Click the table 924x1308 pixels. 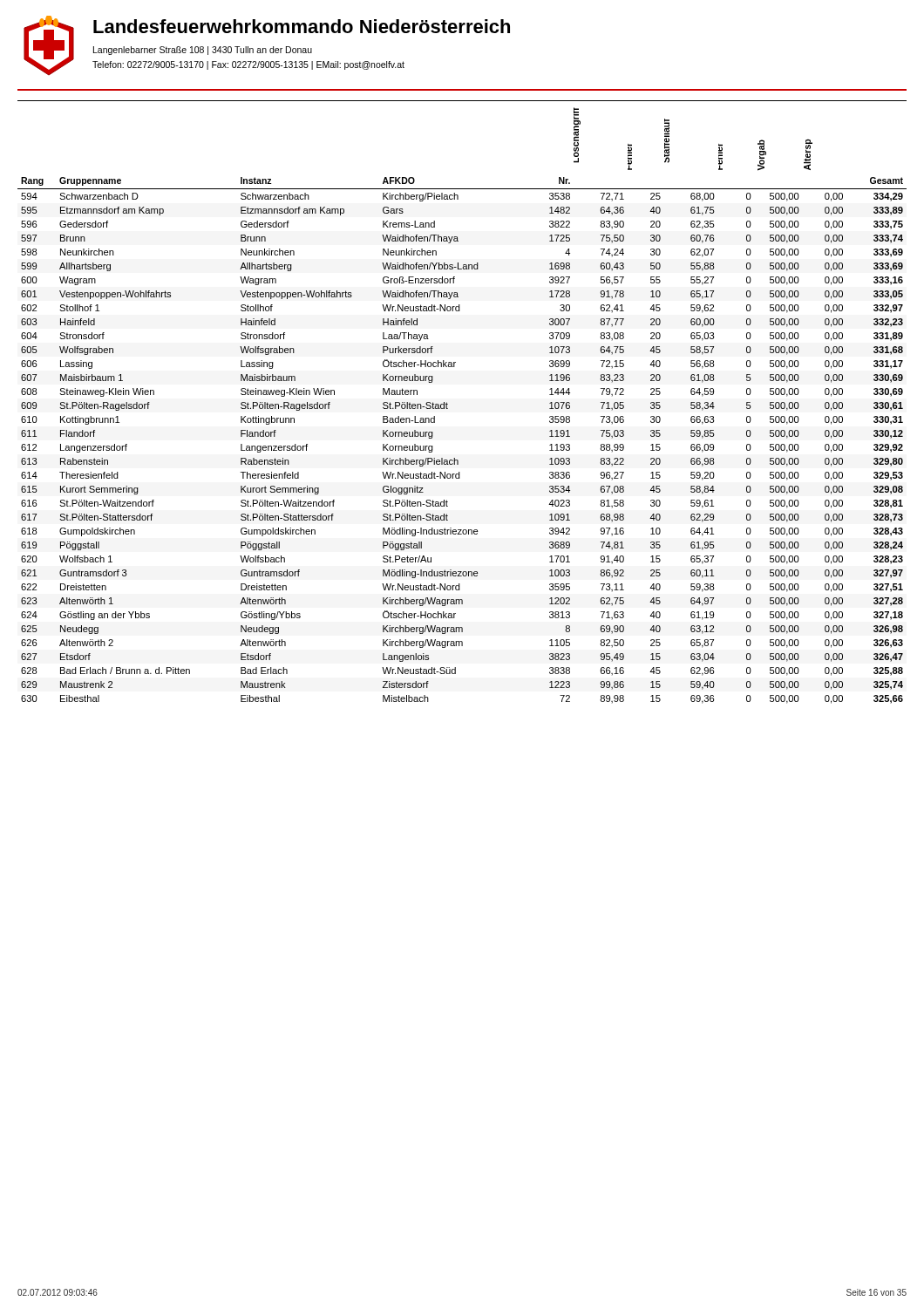click(x=462, y=403)
